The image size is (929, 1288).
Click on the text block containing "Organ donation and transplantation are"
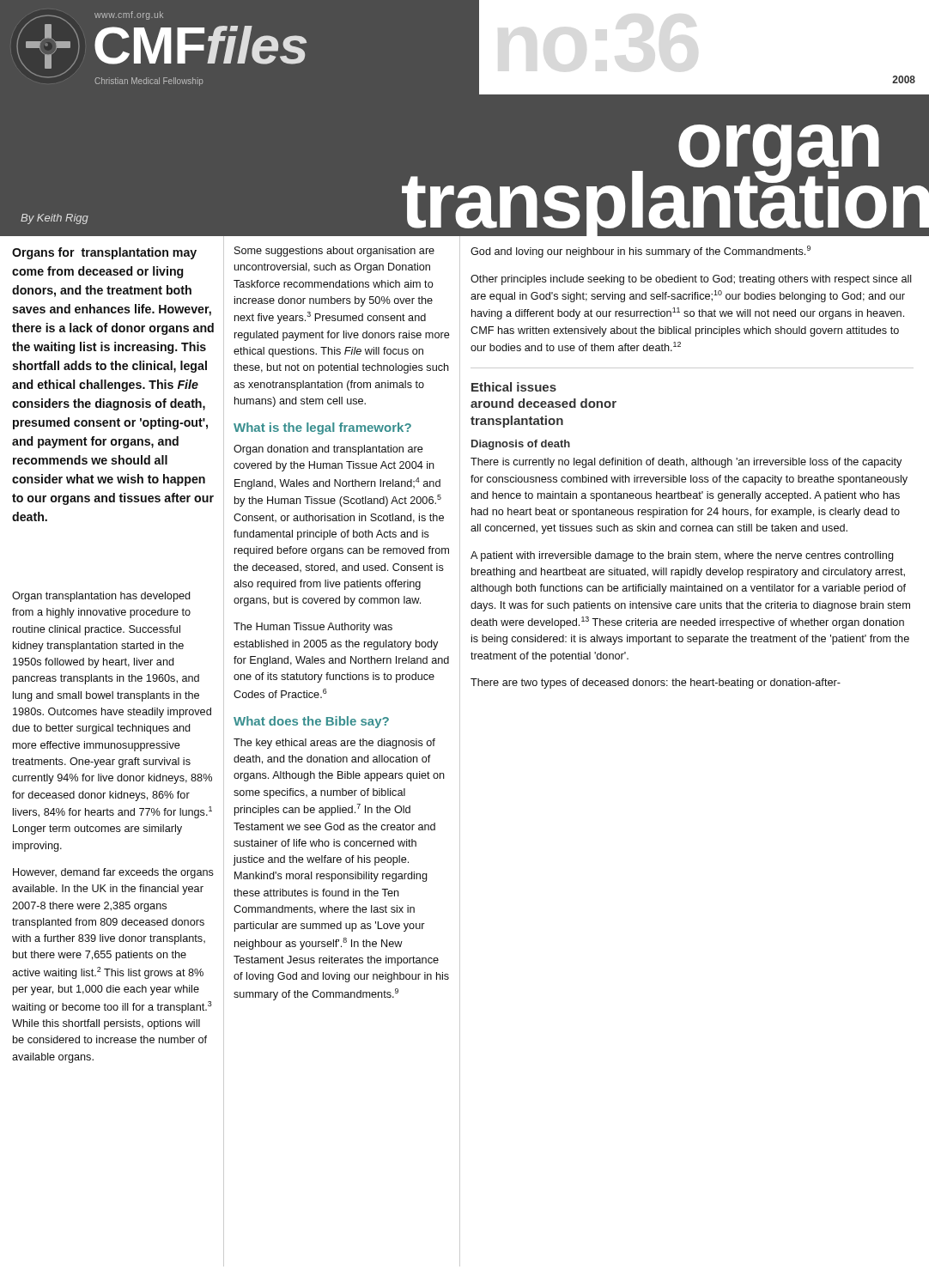(x=342, y=572)
